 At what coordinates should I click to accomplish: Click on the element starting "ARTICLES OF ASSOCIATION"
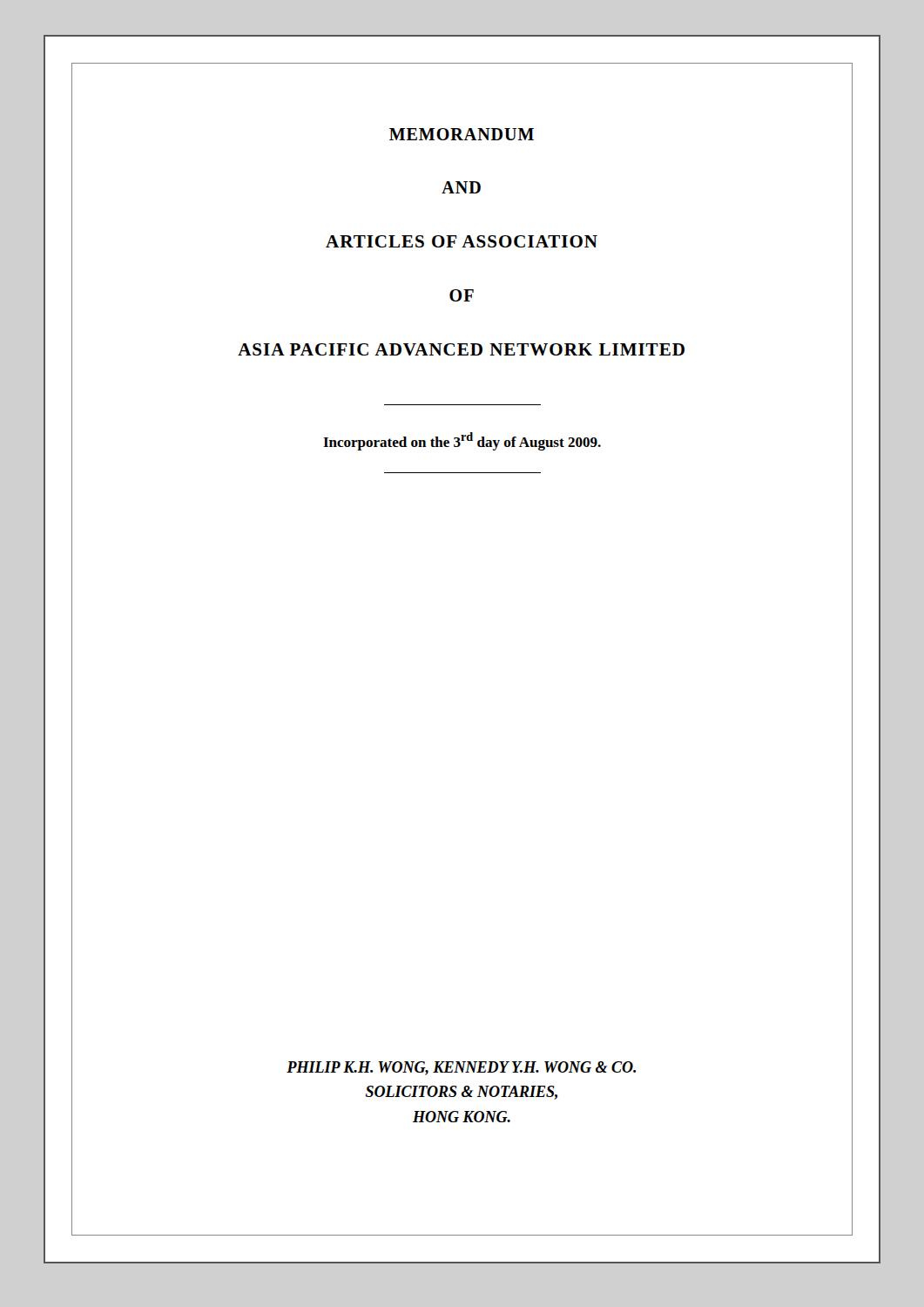coord(462,241)
